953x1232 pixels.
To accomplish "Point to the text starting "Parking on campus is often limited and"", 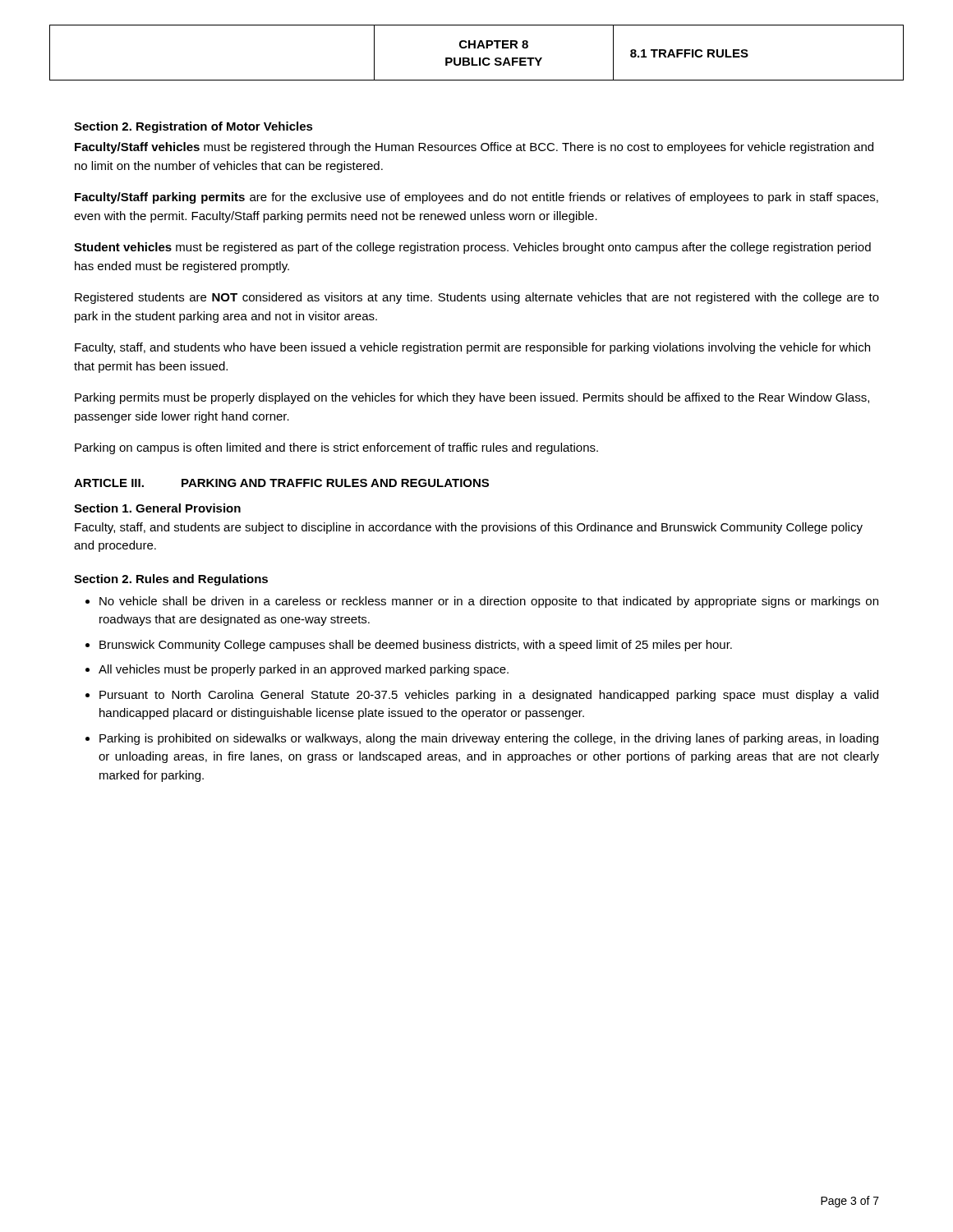I will [x=337, y=447].
